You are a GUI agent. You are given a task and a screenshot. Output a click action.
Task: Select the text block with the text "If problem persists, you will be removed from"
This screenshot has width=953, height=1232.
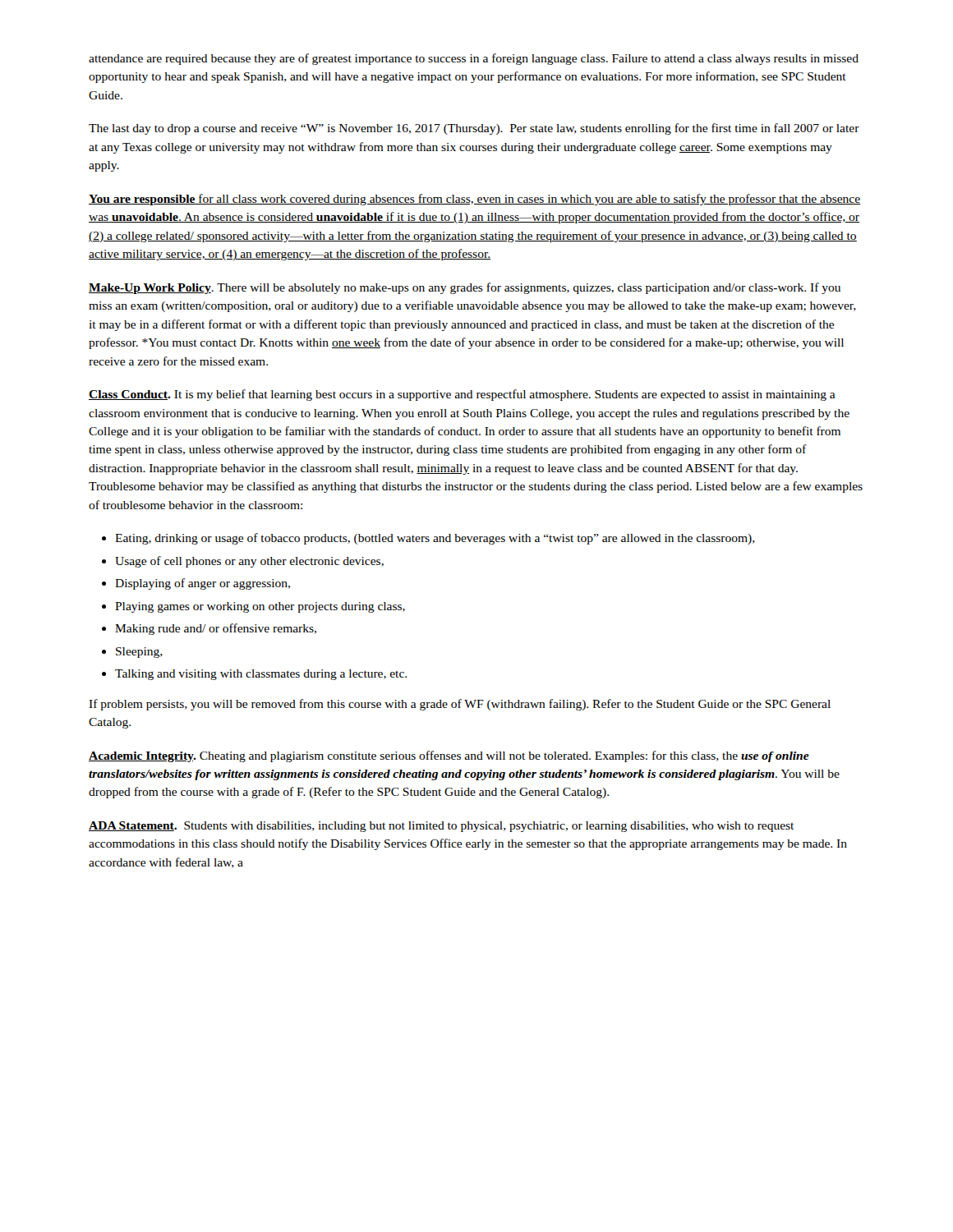(x=460, y=712)
